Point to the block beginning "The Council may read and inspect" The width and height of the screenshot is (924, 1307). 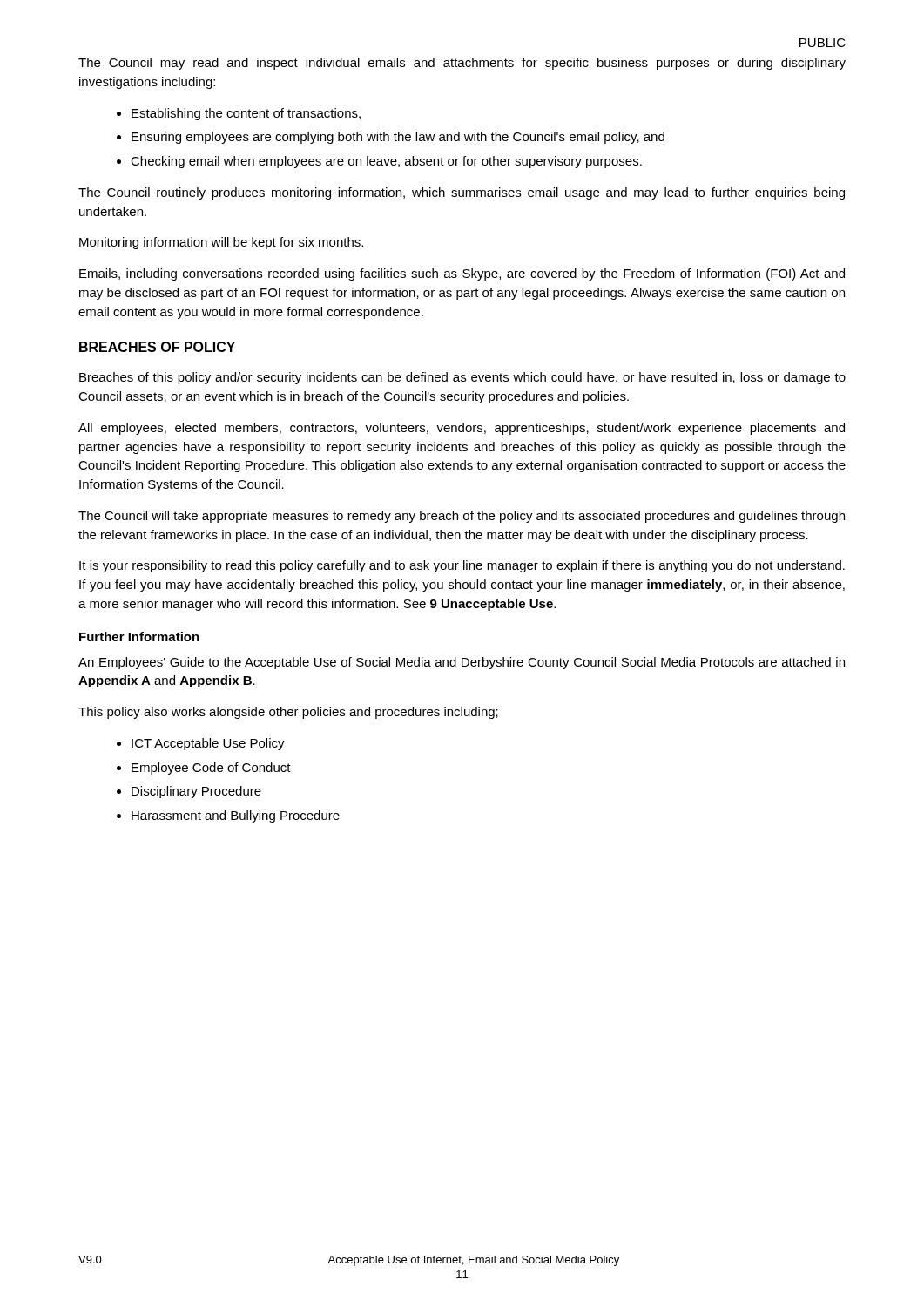[462, 72]
